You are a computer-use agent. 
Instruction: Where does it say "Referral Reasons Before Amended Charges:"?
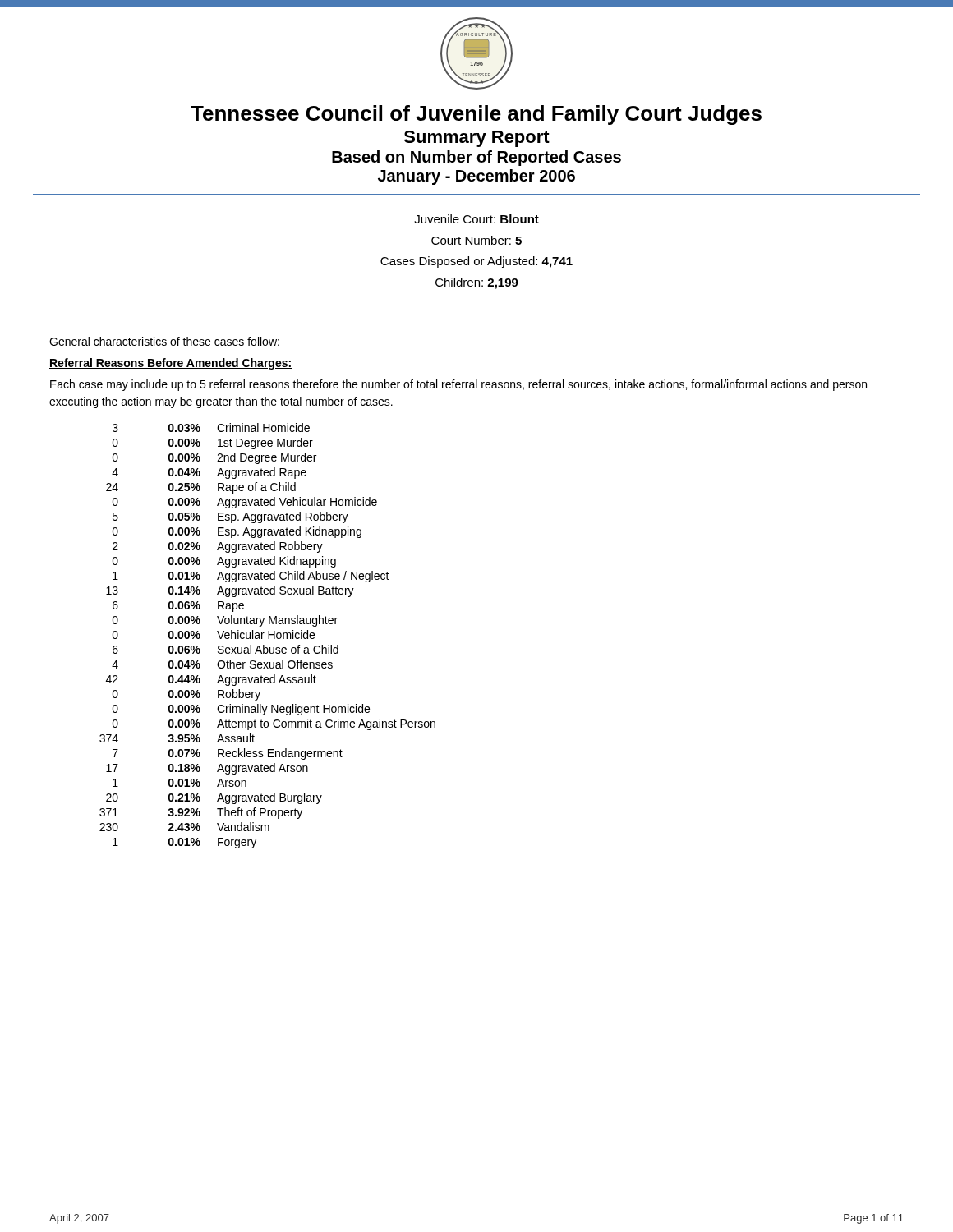pos(171,363)
